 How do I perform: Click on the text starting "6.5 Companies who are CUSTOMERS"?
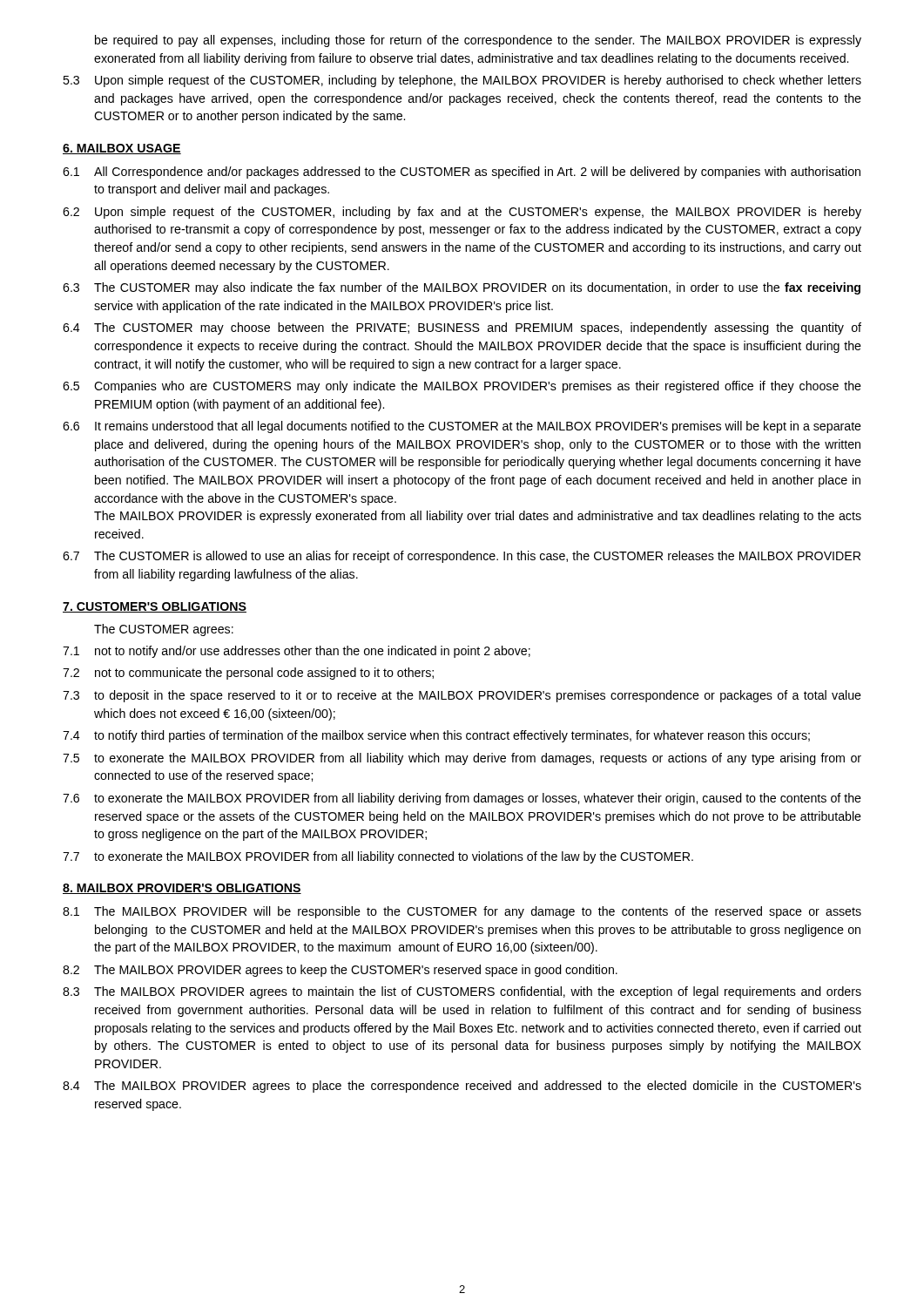[x=462, y=395]
